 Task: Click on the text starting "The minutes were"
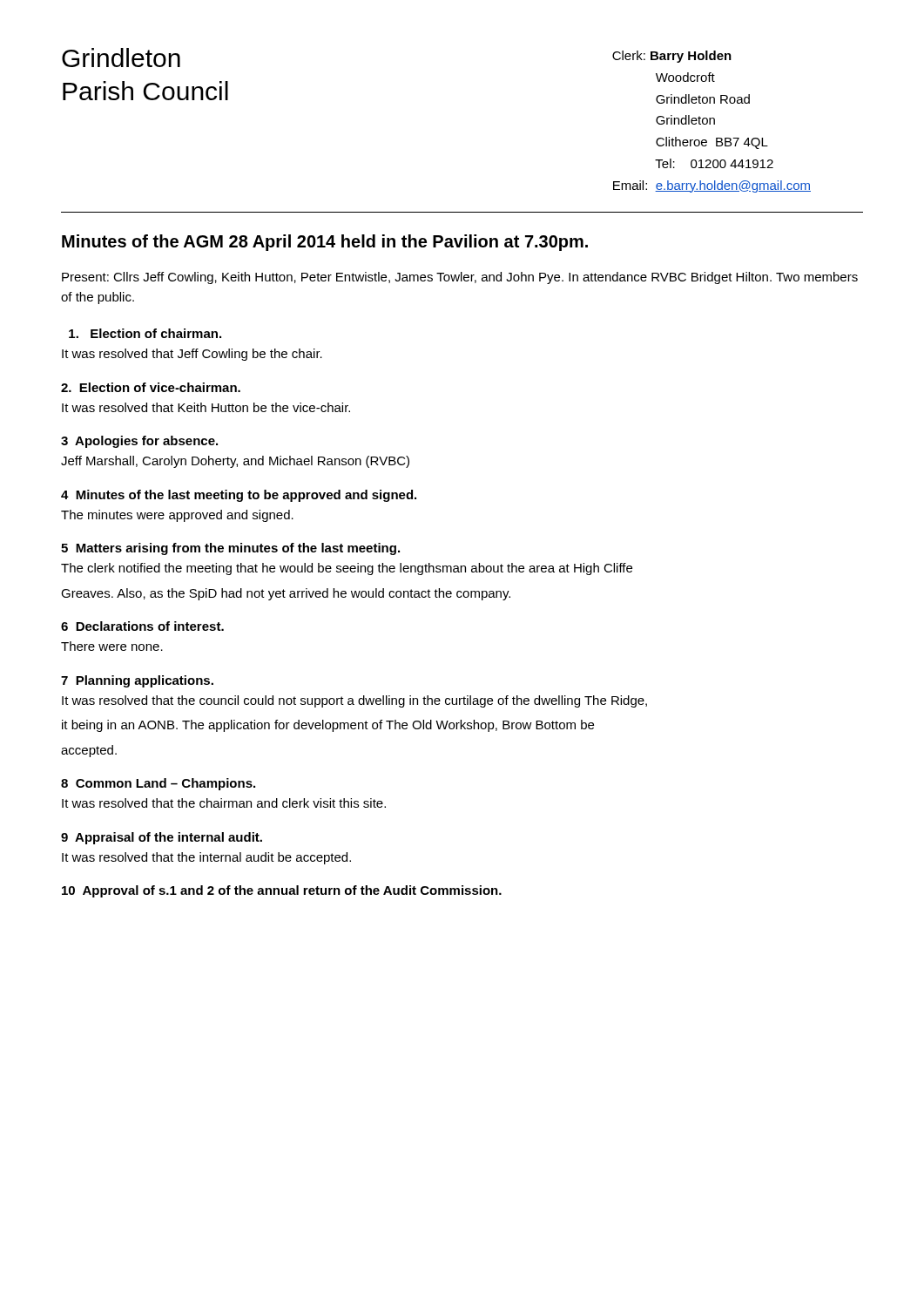[178, 514]
